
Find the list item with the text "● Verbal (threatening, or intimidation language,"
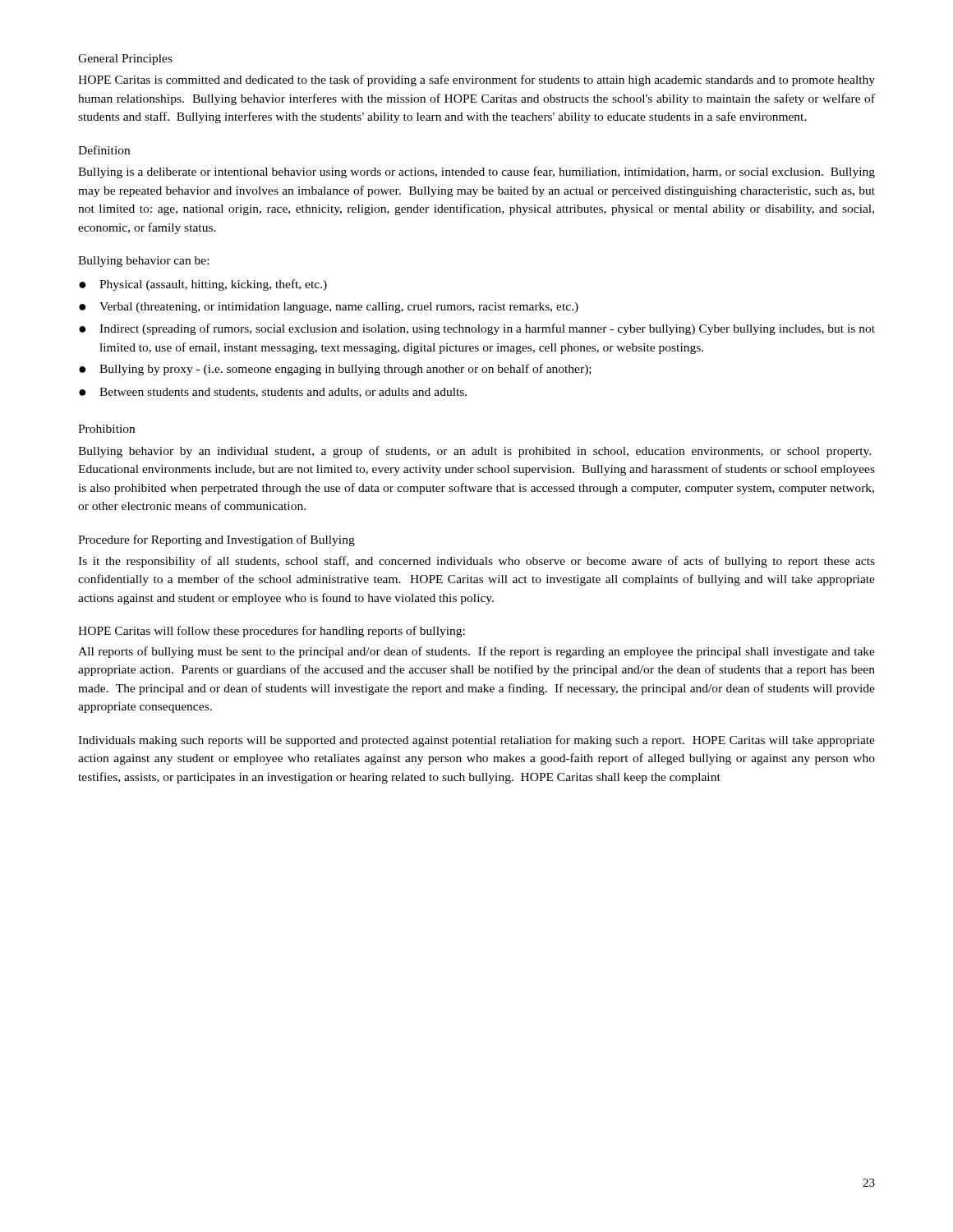[476, 307]
